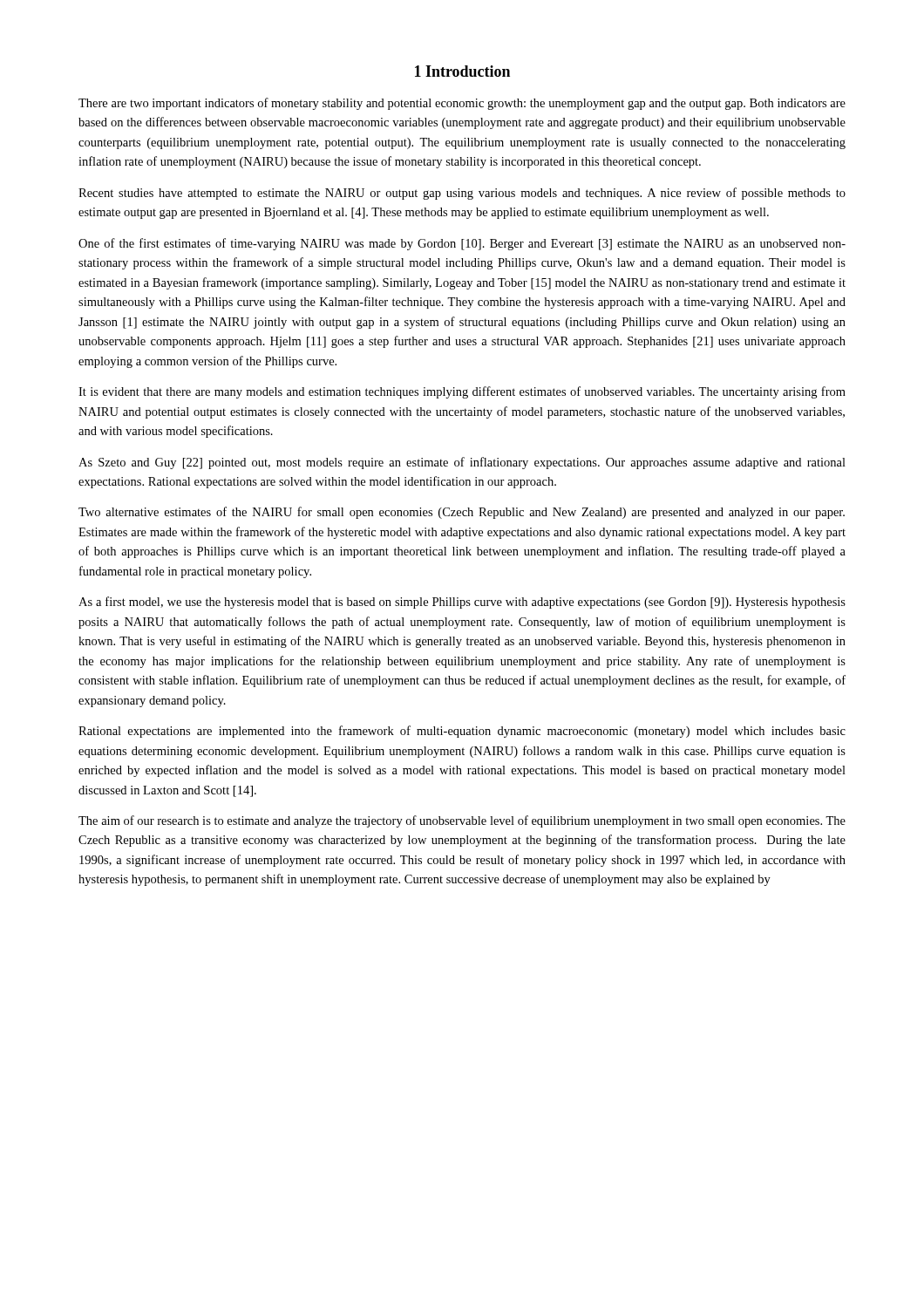Find the block on this page that starts "Recent studies have"
The image size is (924, 1308).
[462, 202]
